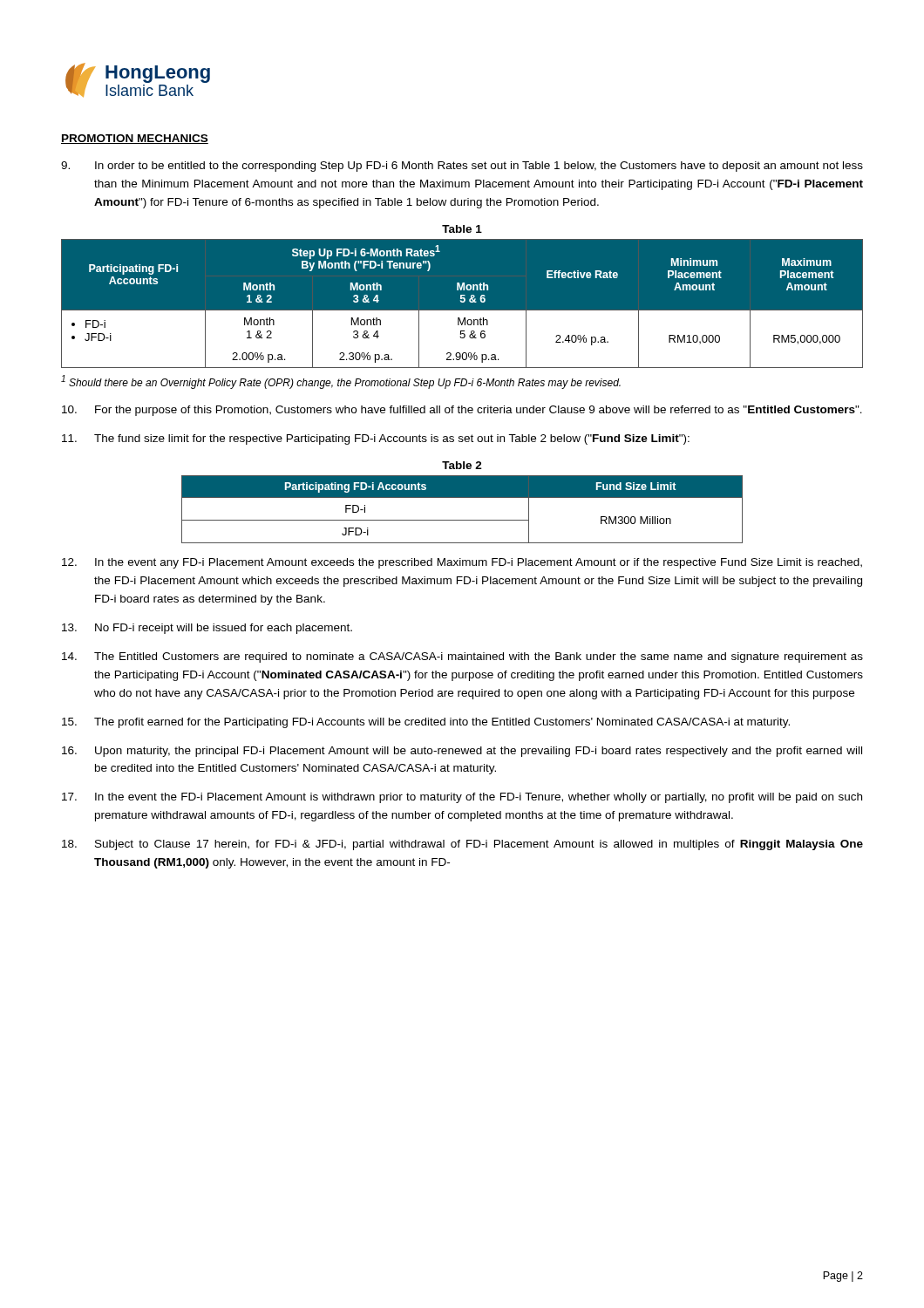The height and width of the screenshot is (1308, 924).
Task: Click on the list item containing "12. In the event any FD-i"
Action: (462, 581)
